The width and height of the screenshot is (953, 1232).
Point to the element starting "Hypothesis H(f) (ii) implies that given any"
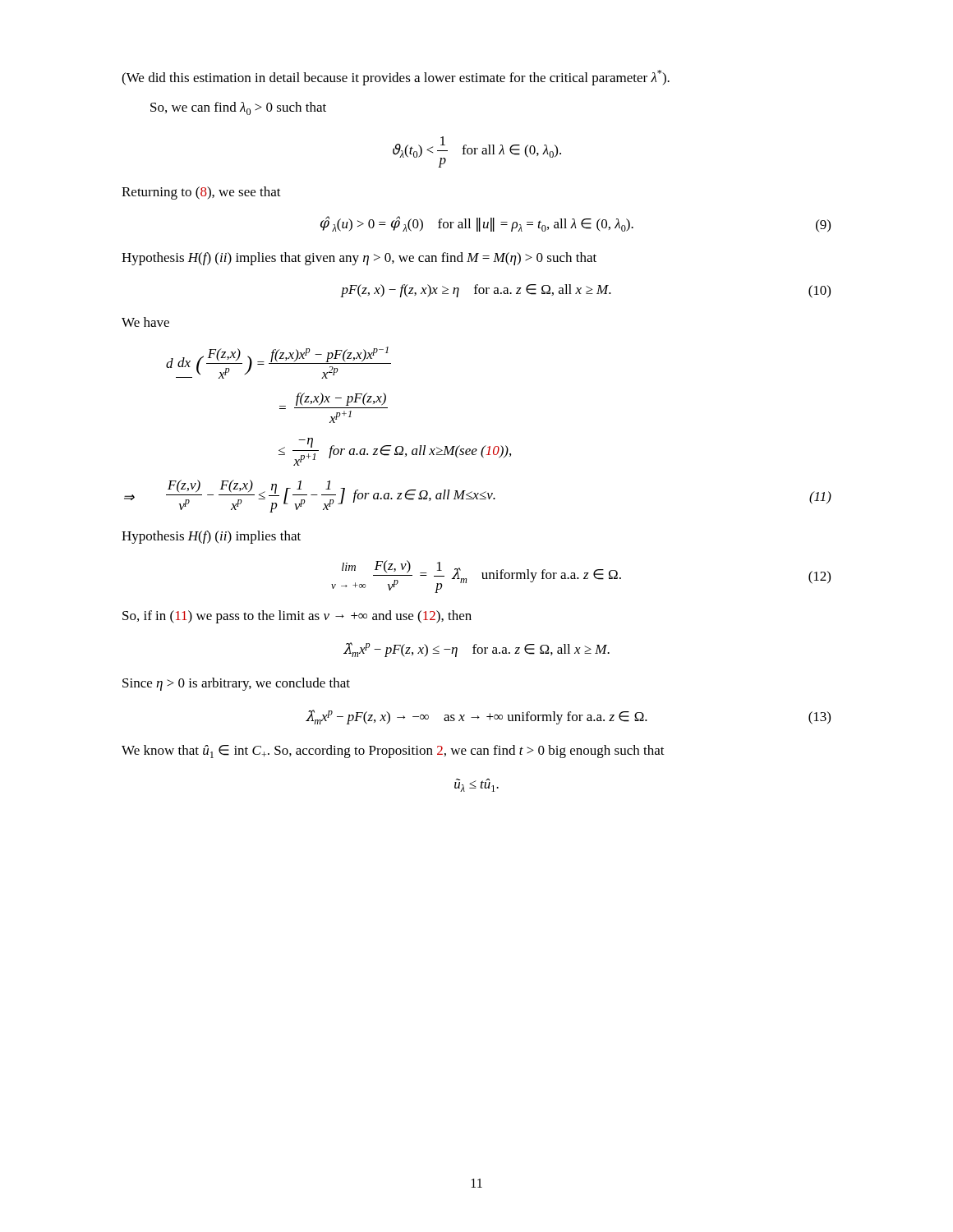click(x=359, y=257)
